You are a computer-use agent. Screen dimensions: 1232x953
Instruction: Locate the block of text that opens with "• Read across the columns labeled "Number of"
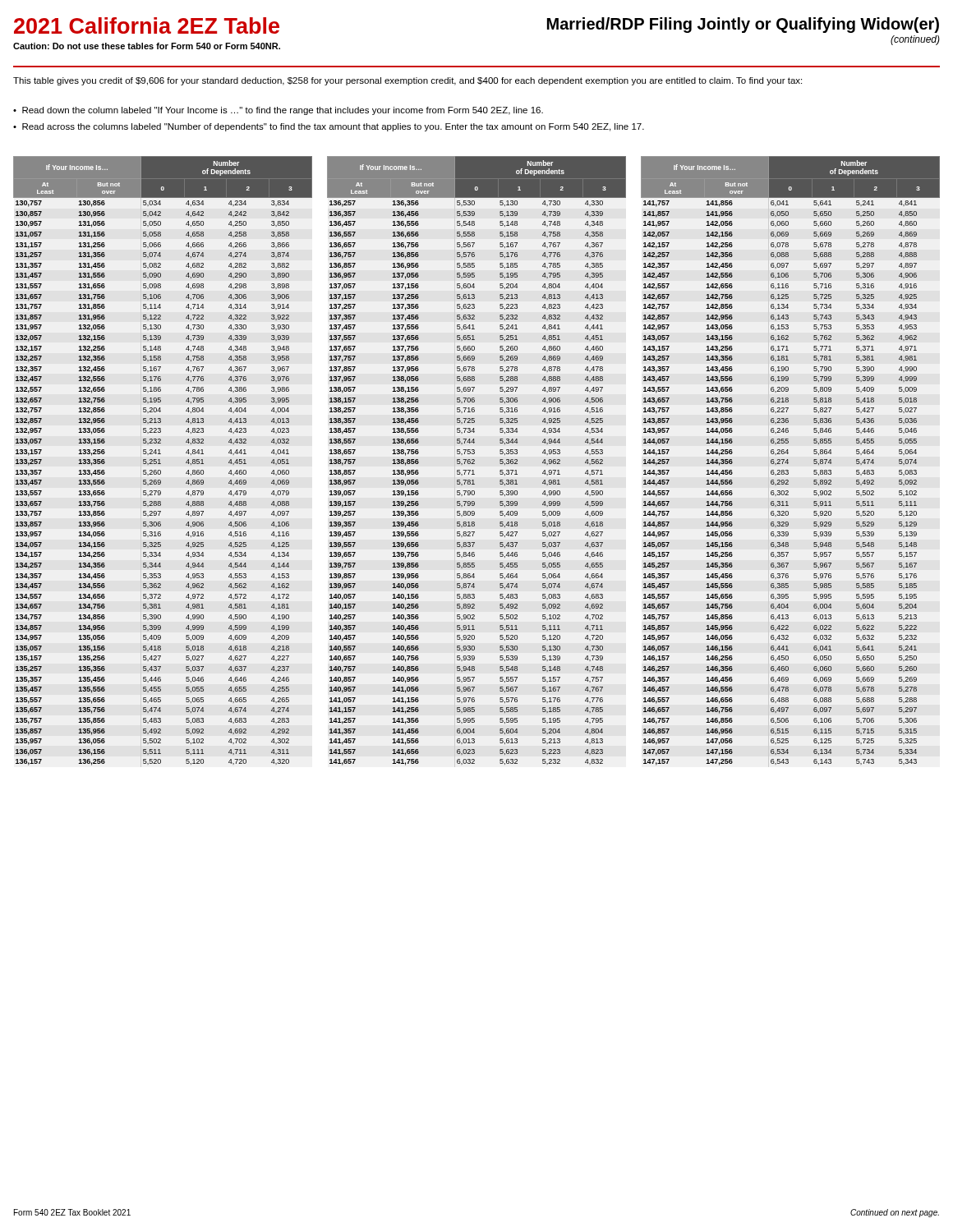click(x=329, y=127)
